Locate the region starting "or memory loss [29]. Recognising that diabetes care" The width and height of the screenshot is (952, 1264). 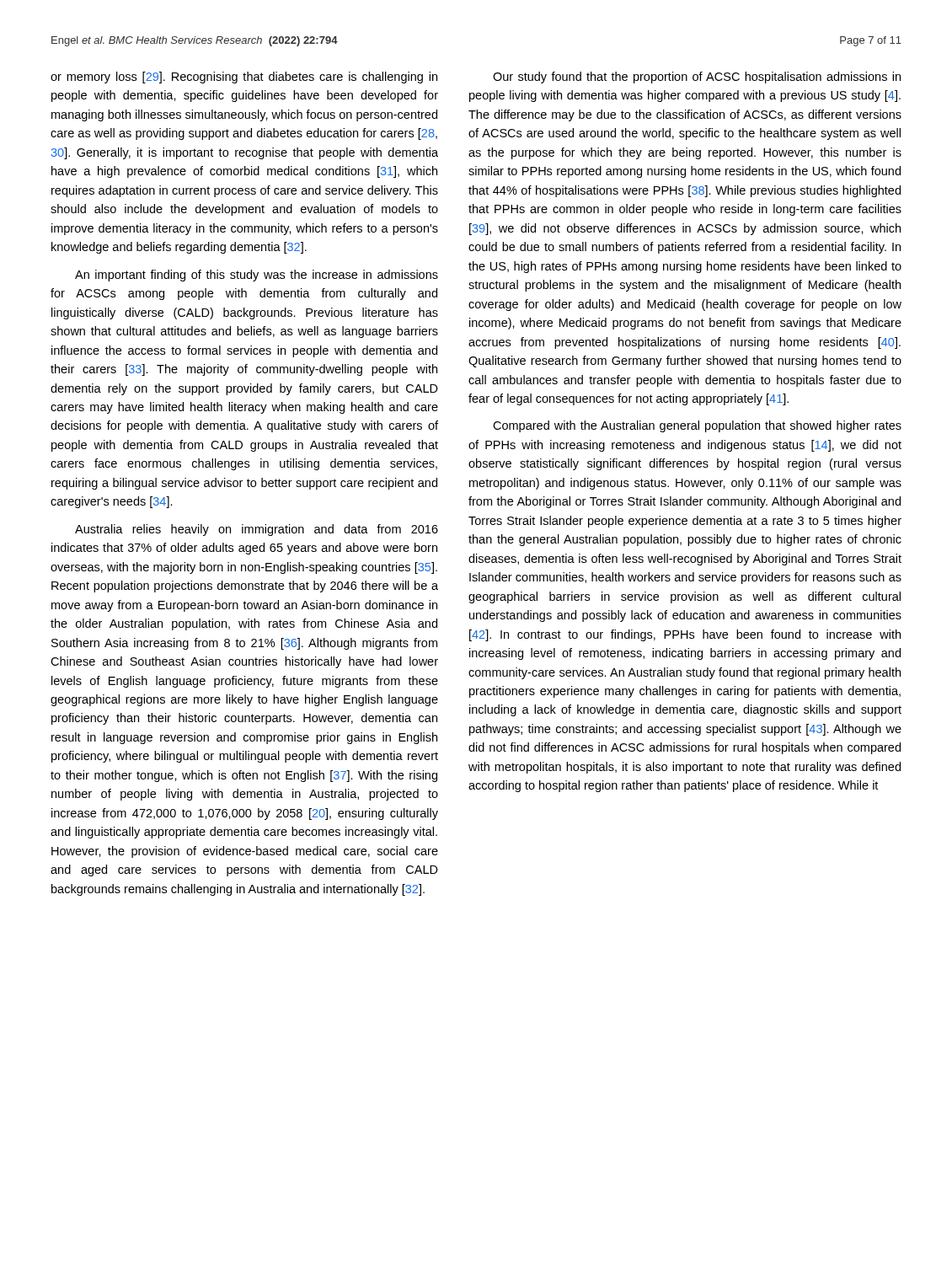pos(244,162)
